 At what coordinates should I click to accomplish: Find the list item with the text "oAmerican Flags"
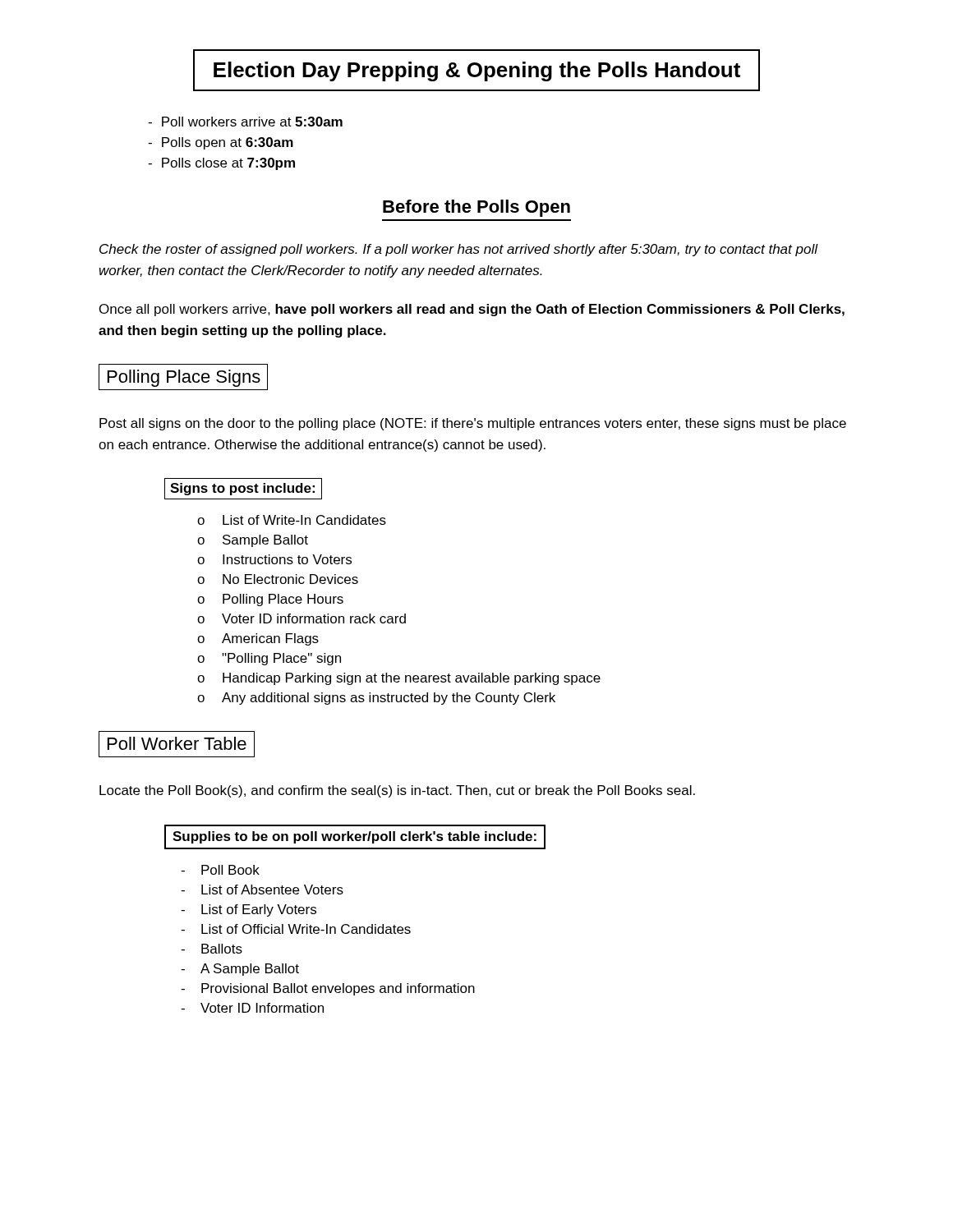point(258,639)
